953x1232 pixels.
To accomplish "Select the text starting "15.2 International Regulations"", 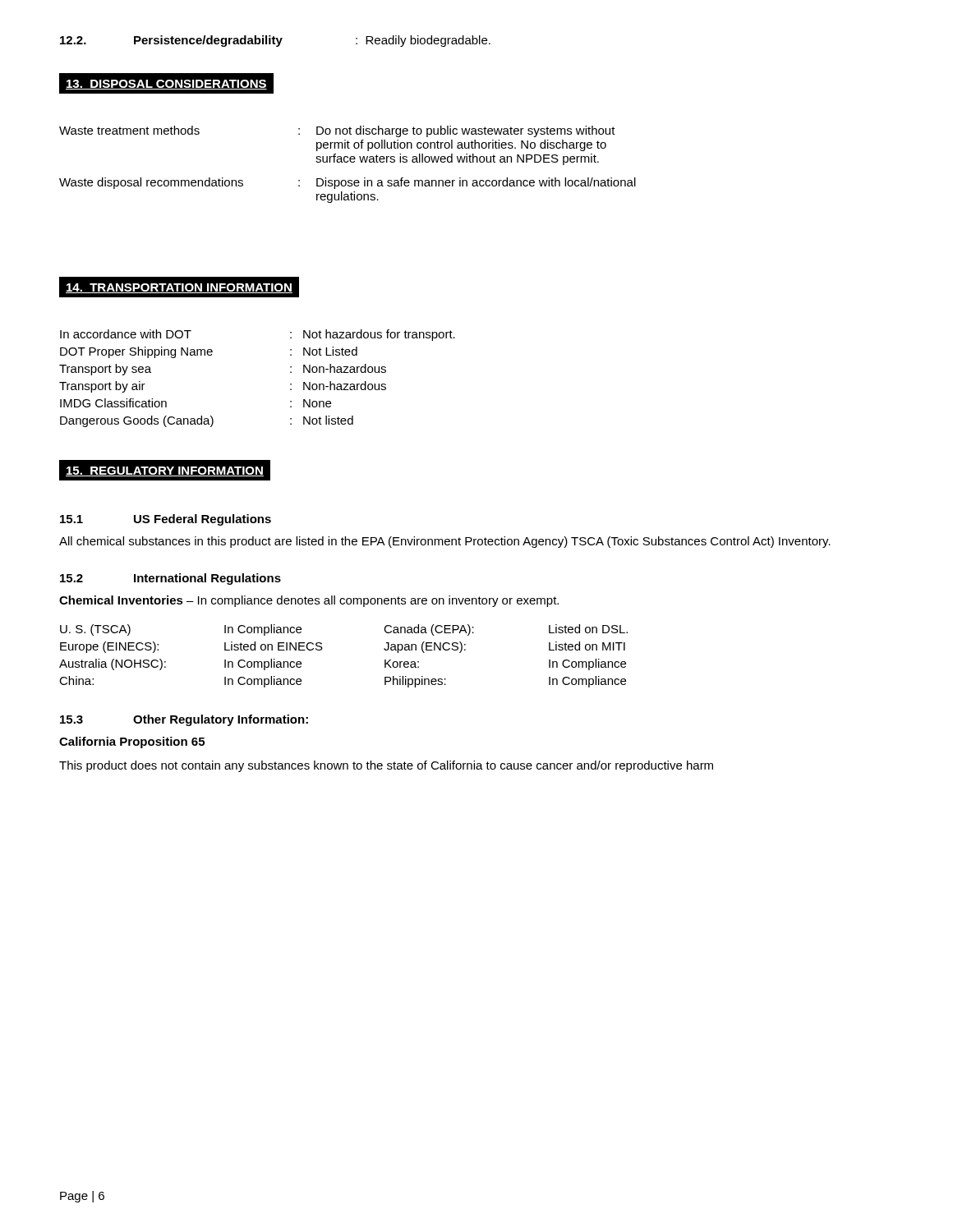I will [x=170, y=578].
